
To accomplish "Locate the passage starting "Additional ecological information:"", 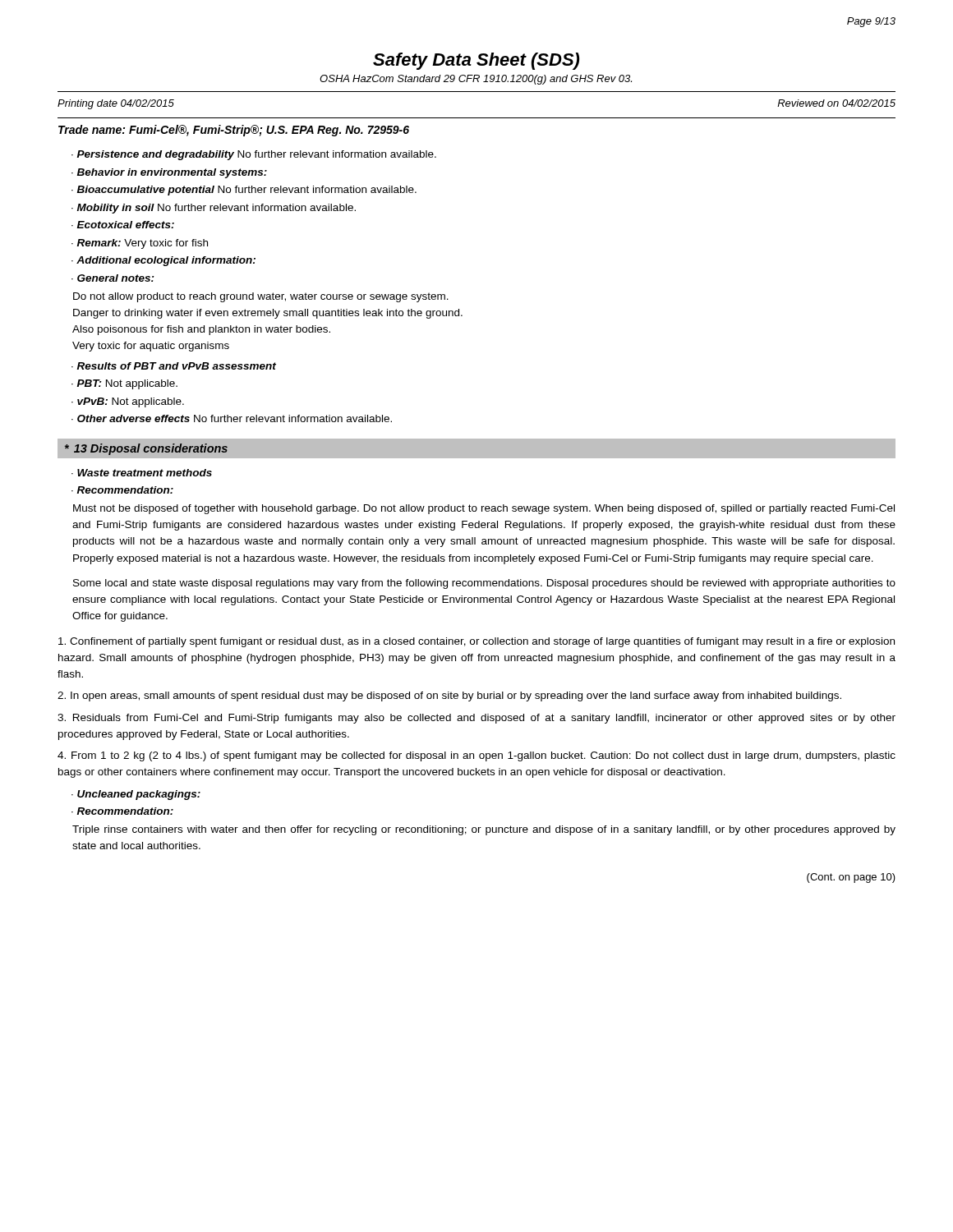I will click(166, 260).
